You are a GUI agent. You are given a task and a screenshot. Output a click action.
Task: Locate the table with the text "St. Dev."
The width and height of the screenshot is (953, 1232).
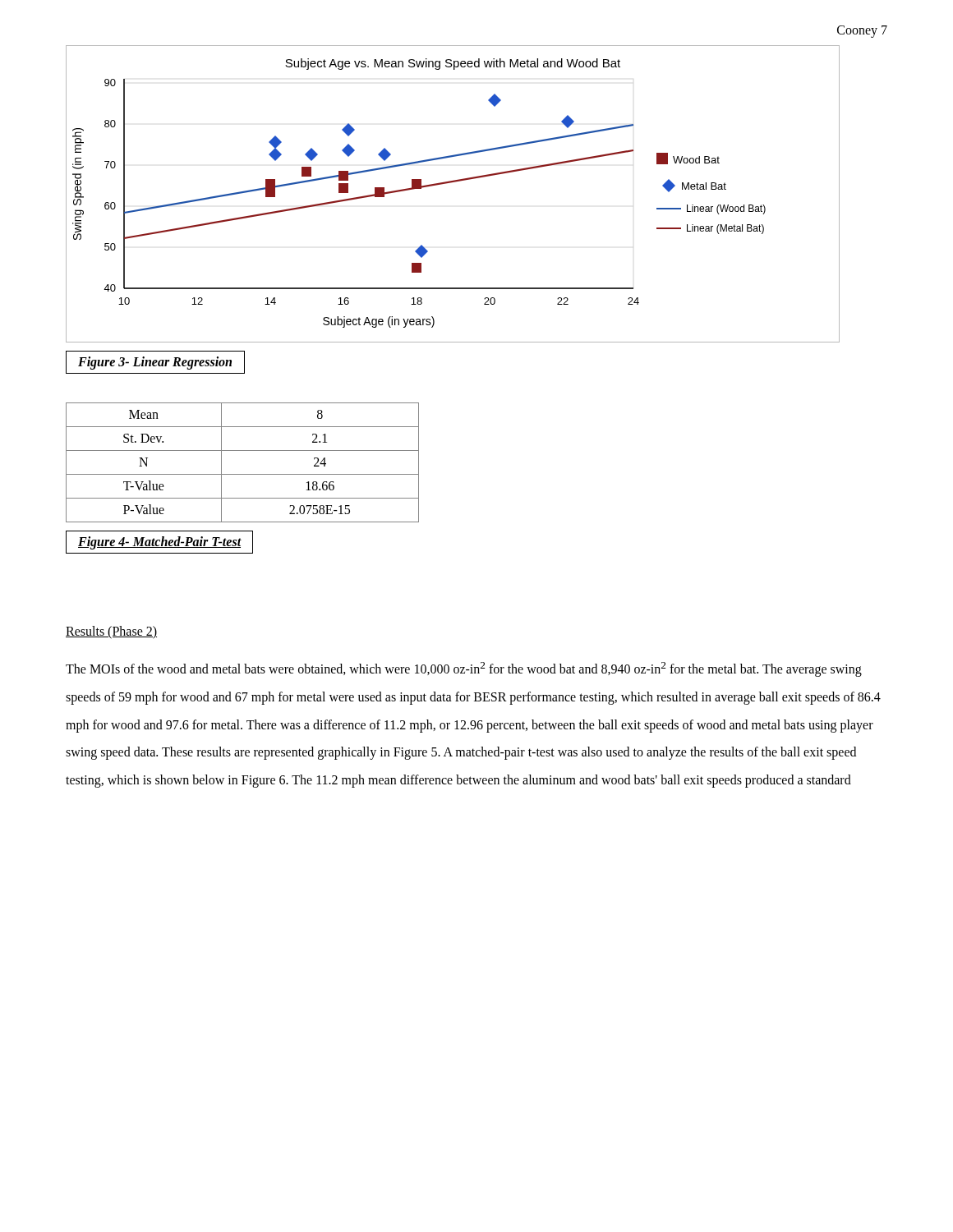[242, 478]
